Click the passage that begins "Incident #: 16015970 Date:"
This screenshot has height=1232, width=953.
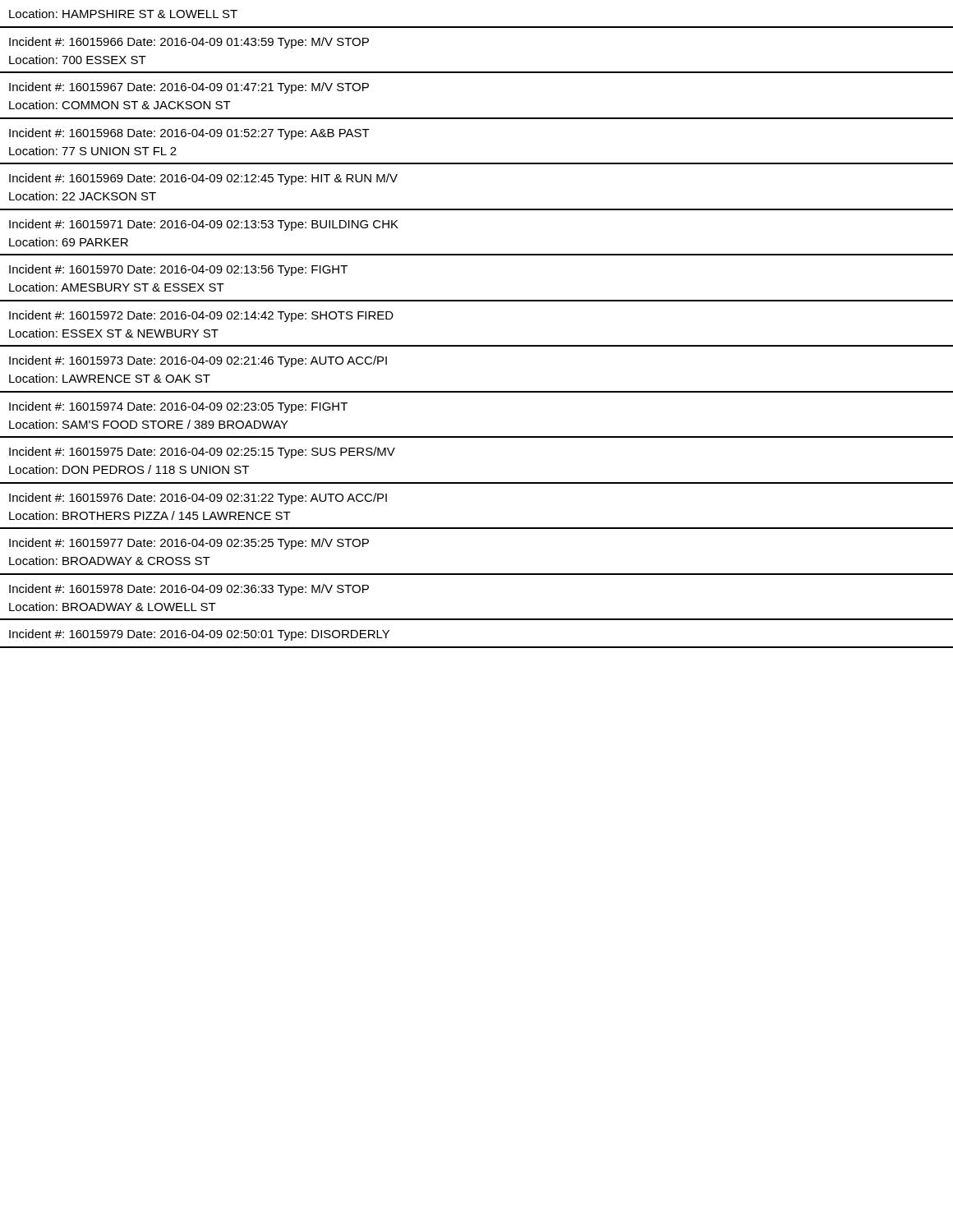[178, 270]
